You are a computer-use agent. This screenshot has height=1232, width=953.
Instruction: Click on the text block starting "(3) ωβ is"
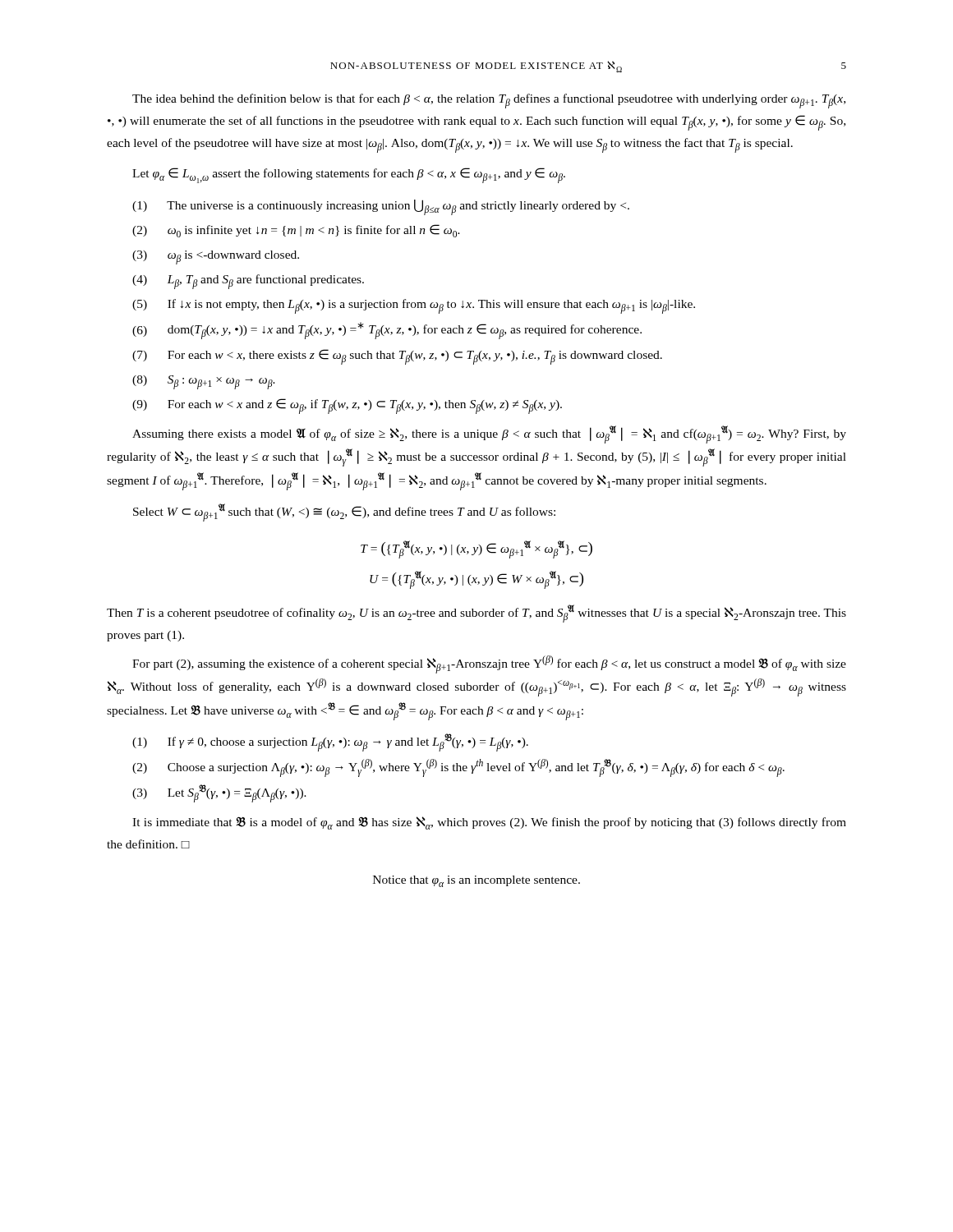tap(216, 255)
